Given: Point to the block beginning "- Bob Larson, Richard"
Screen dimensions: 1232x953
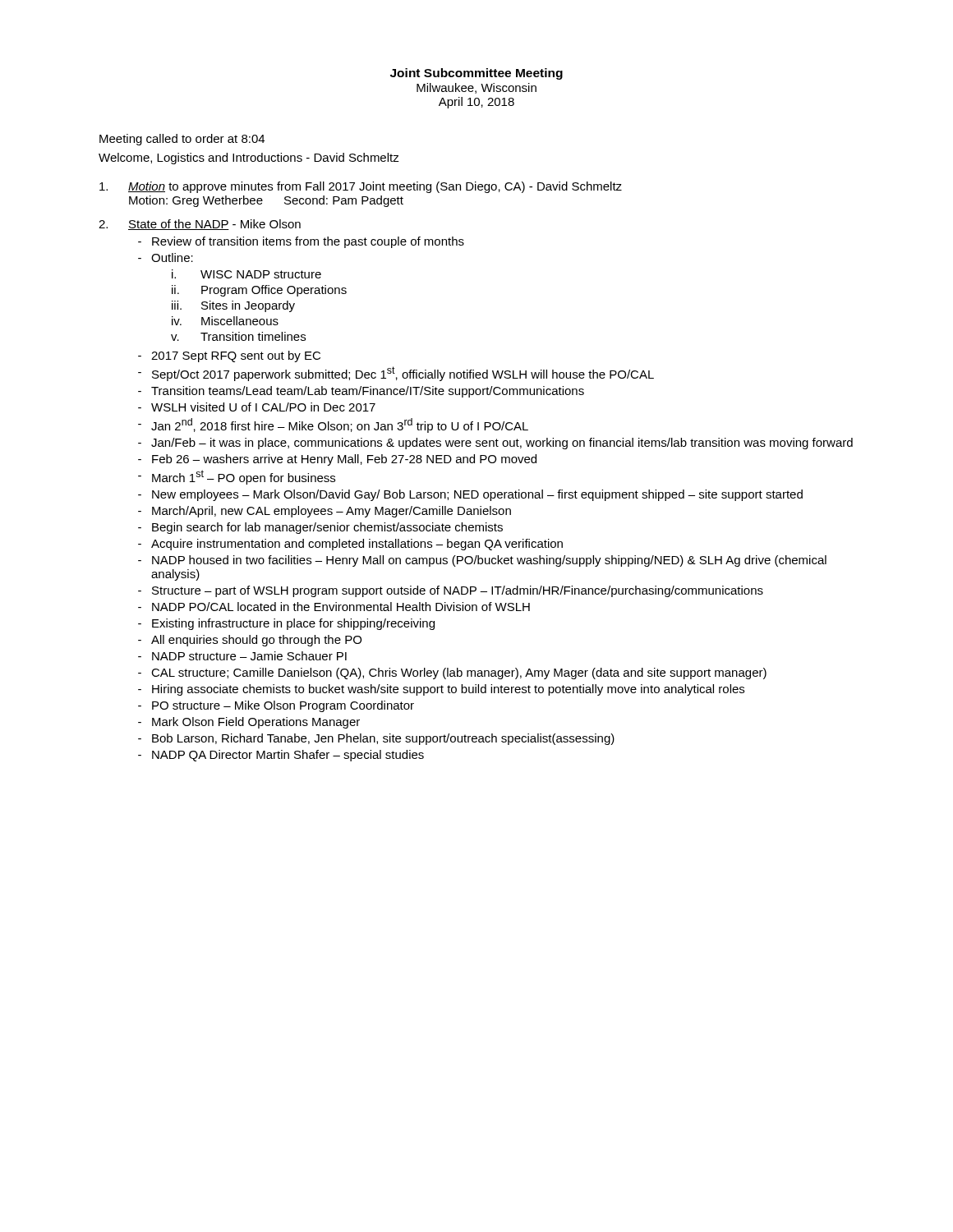Looking at the screenshot, I should coord(491,738).
